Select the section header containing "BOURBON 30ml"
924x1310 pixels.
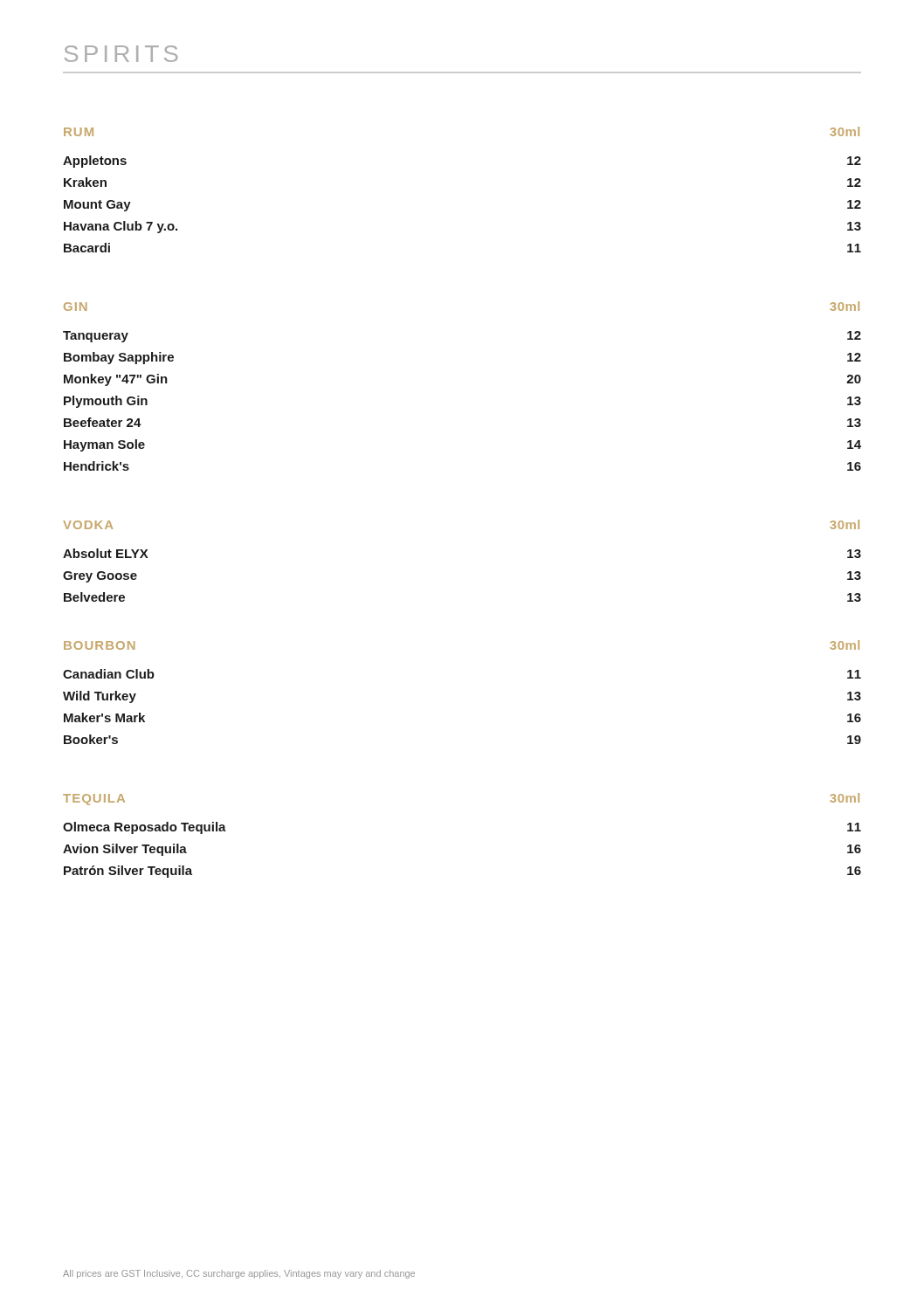pos(99,645)
